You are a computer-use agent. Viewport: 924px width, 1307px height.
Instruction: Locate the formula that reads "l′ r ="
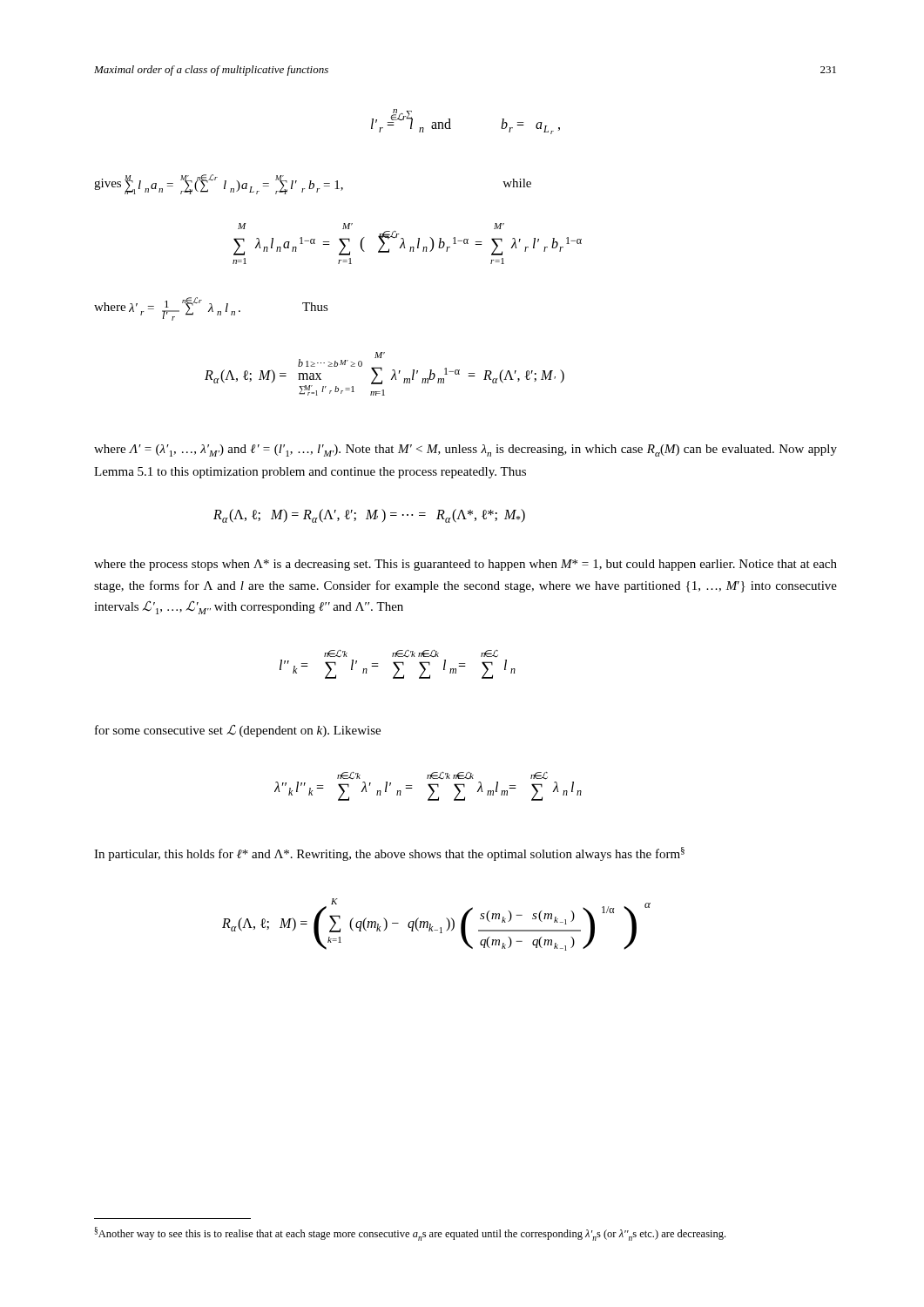pos(465,125)
